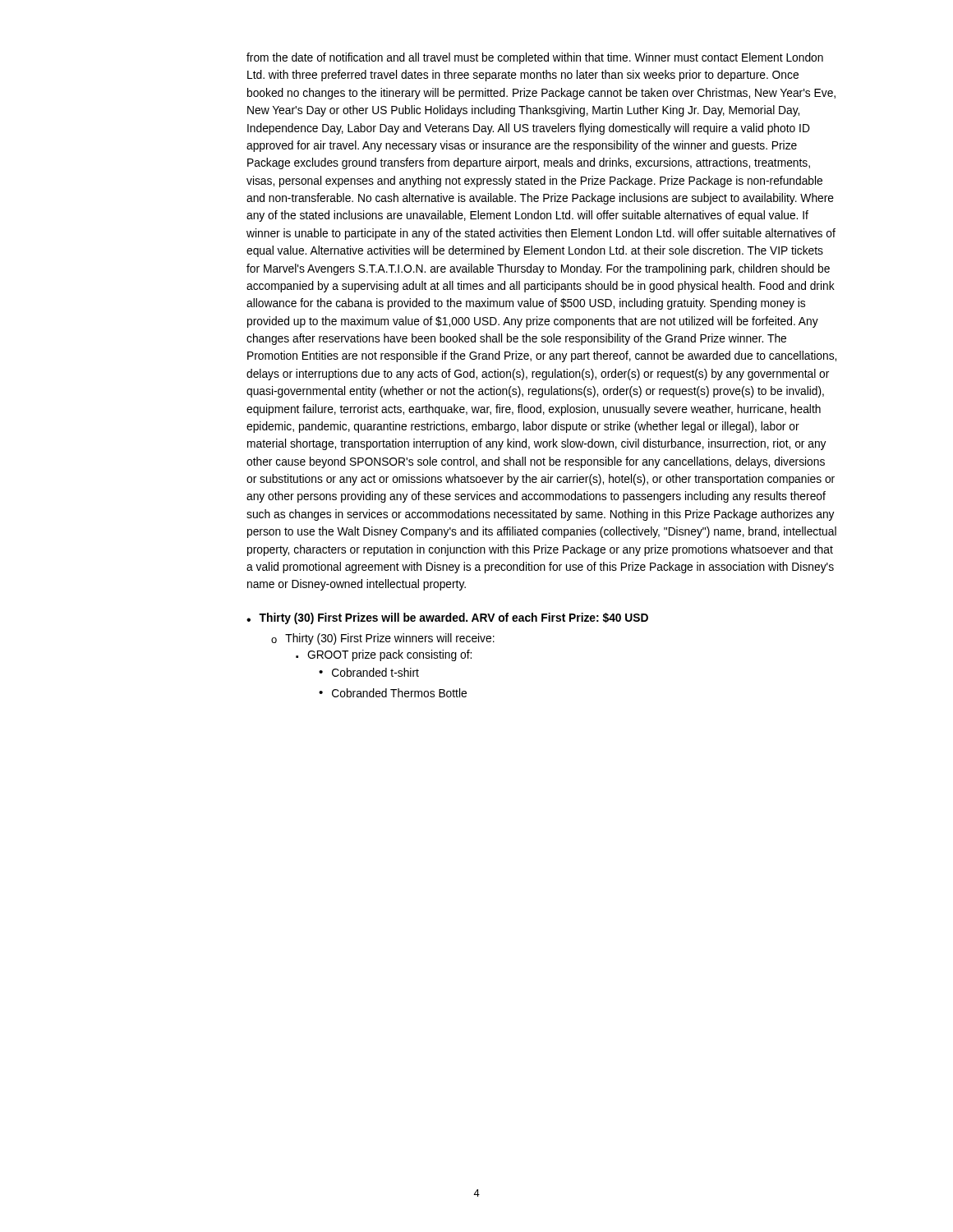Viewport: 953px width, 1232px height.
Task: Locate the passage starting "• Cobranded t-shirt"
Action: pyautogui.click(x=369, y=673)
